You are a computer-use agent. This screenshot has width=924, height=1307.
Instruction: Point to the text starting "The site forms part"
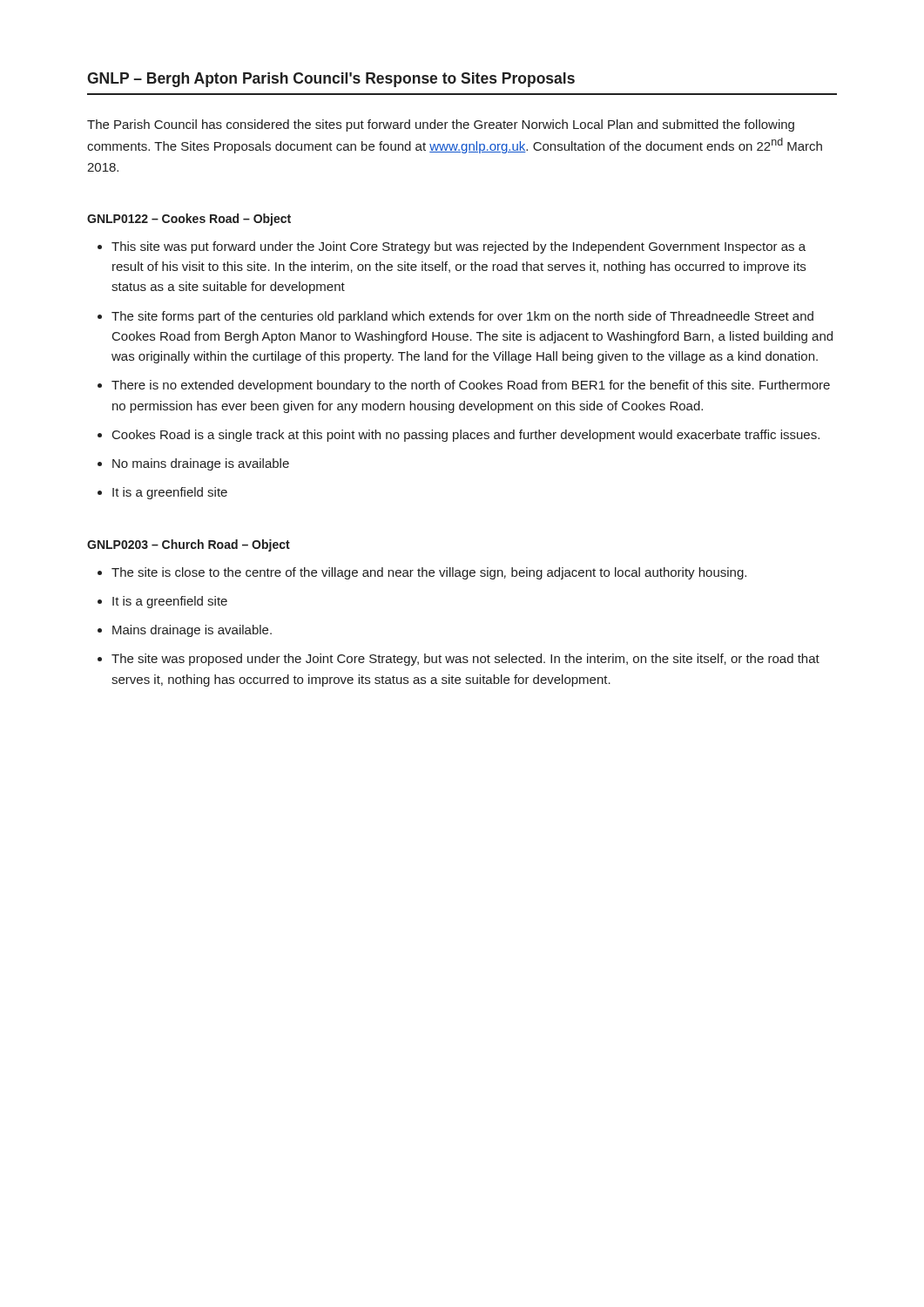pyautogui.click(x=474, y=336)
